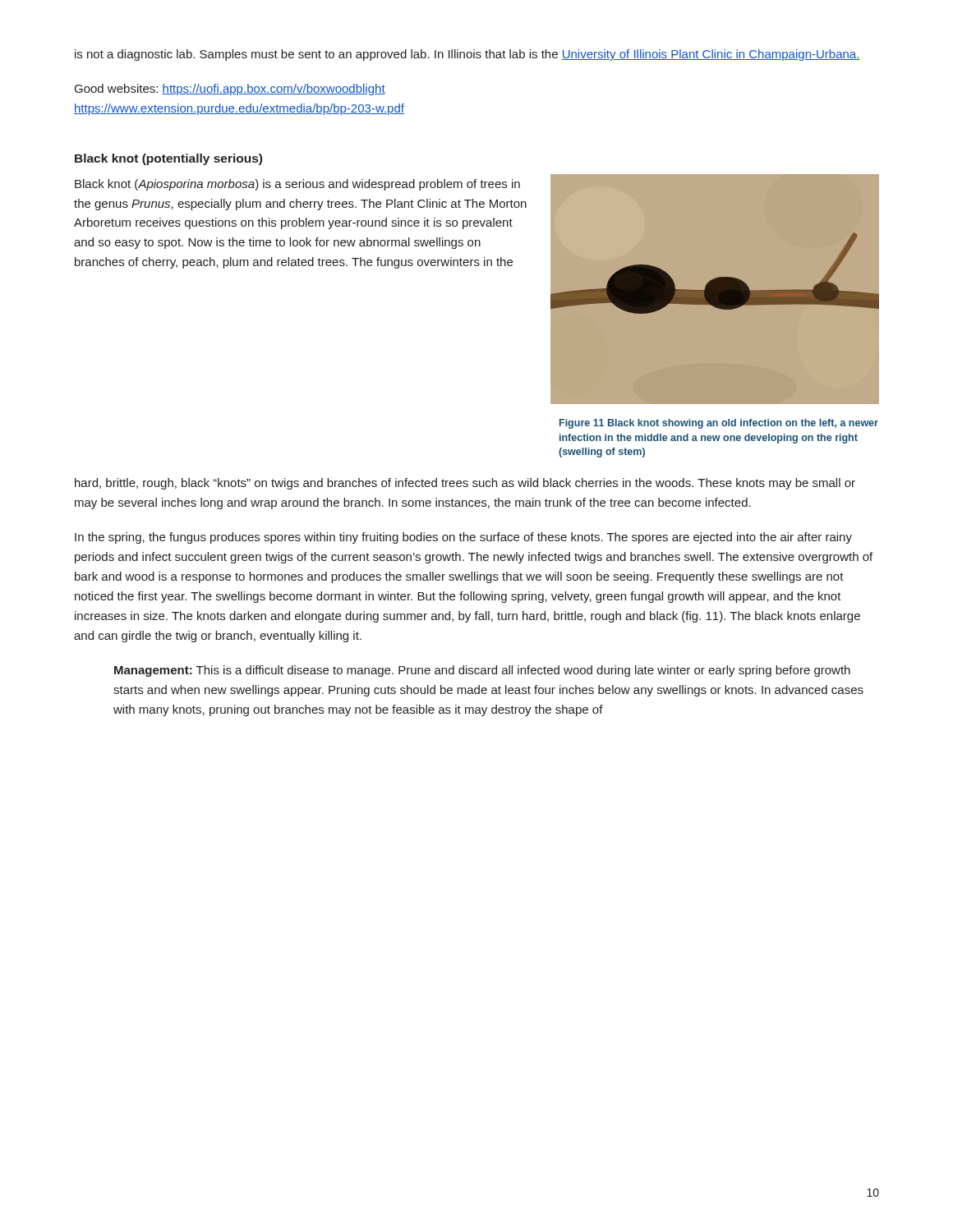Click on the element starting "Good websites: https://uofi.app.box.com/v/boxwoodblight"

pyautogui.click(x=239, y=98)
